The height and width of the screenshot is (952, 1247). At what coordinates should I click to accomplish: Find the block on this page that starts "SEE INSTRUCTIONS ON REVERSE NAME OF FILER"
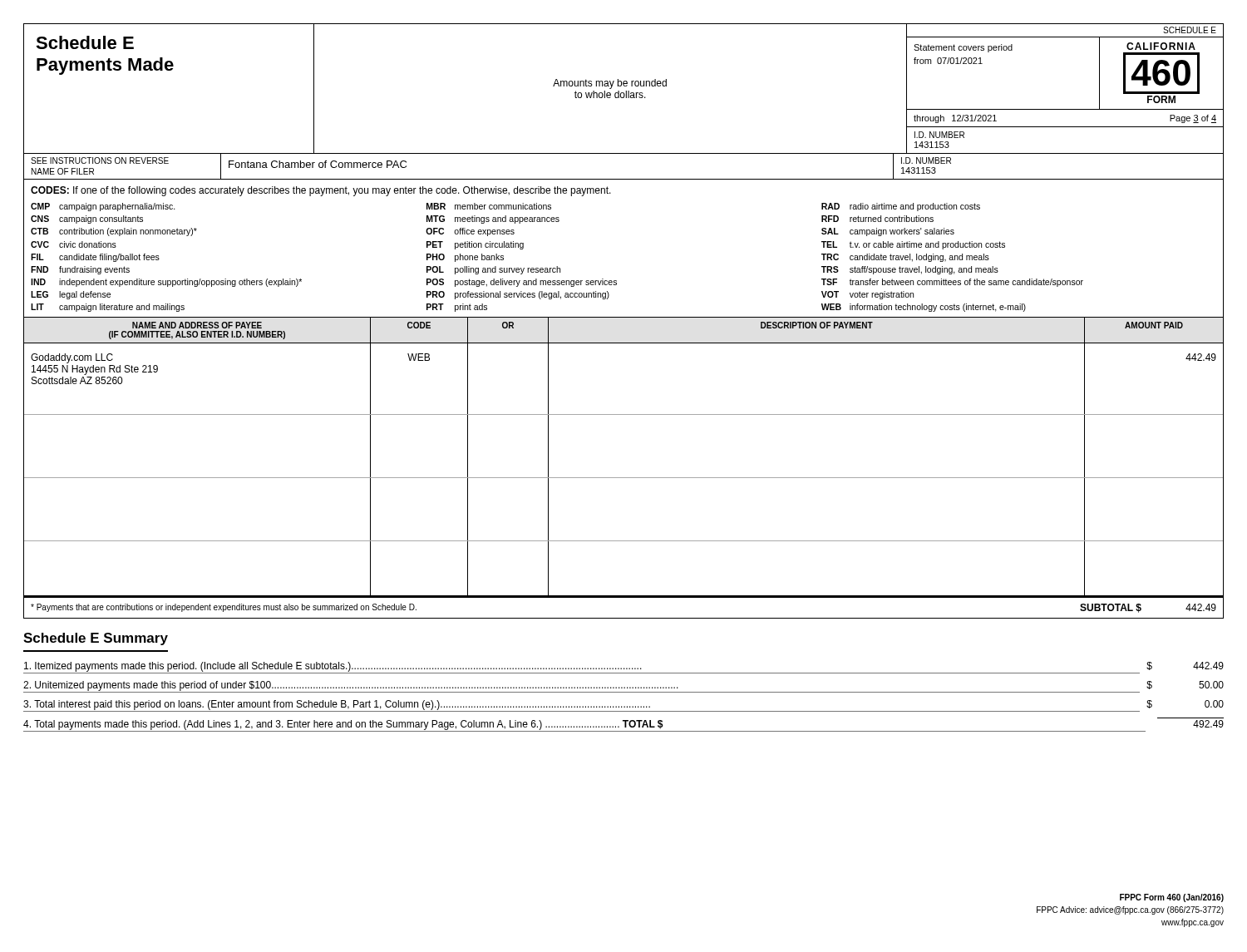tap(624, 166)
